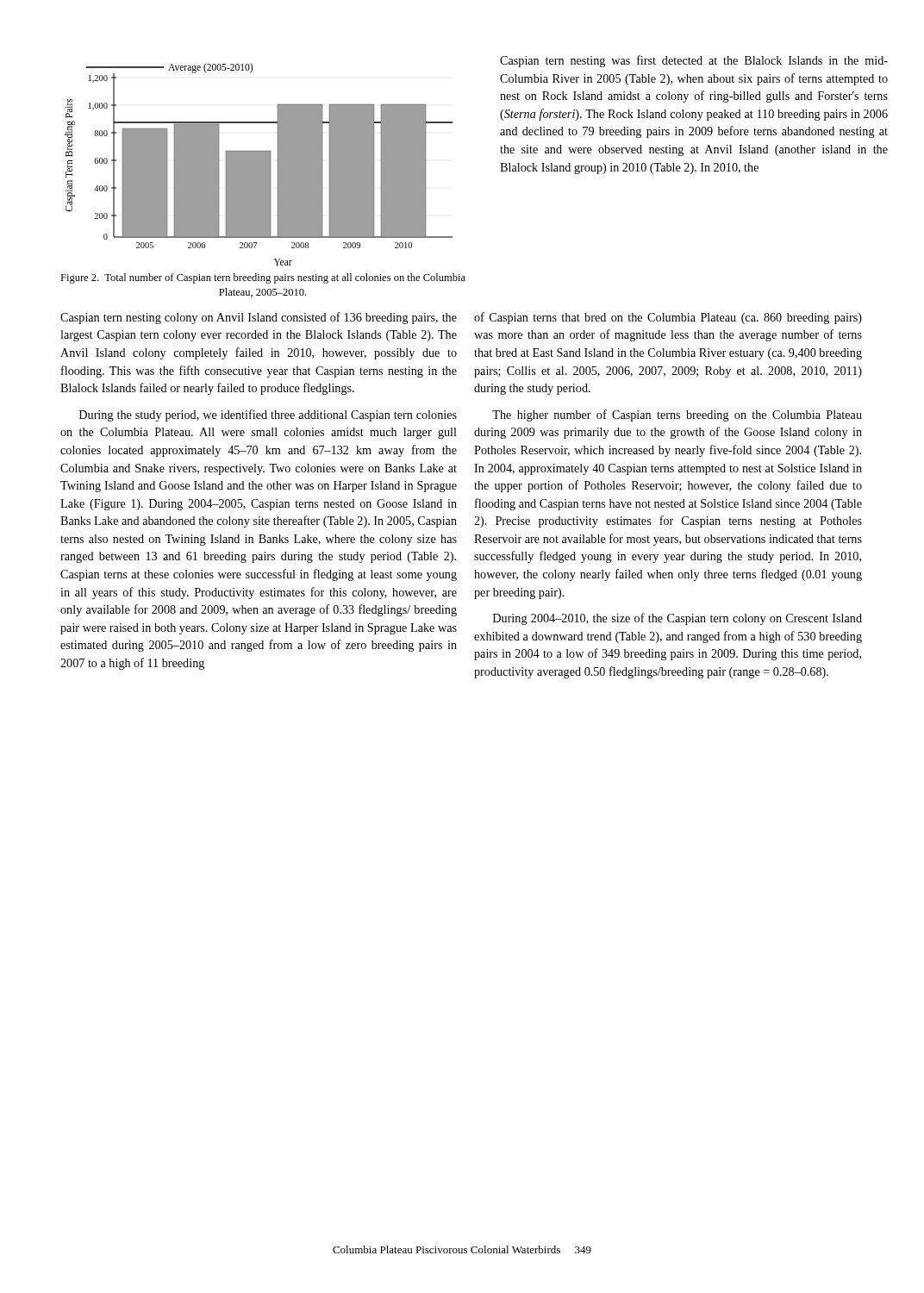Select the caption that says "Figure 2. Total number of"

(263, 285)
